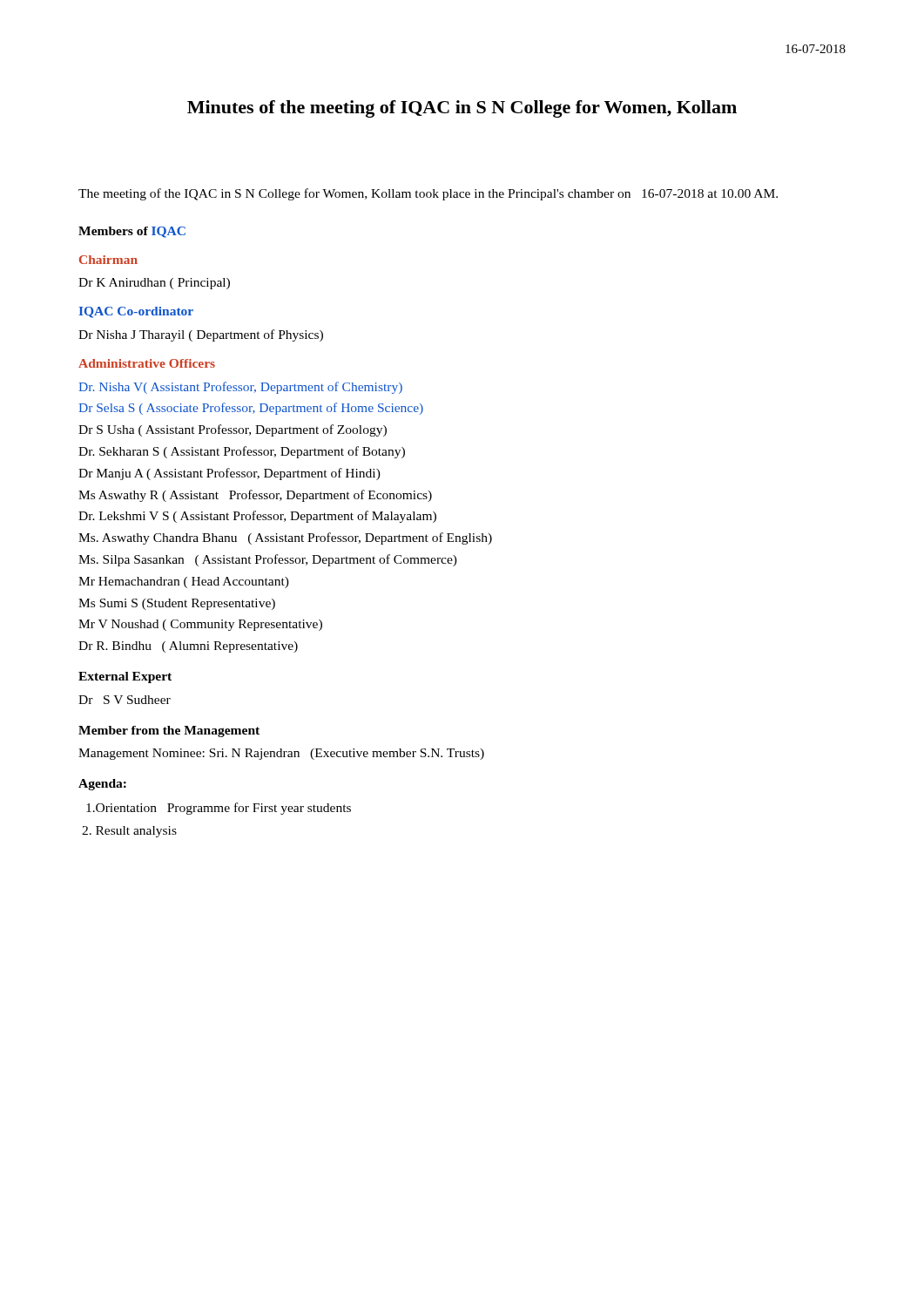Locate the passage starting "Ms Aswathy R"
The image size is (924, 1307).
pos(255,494)
